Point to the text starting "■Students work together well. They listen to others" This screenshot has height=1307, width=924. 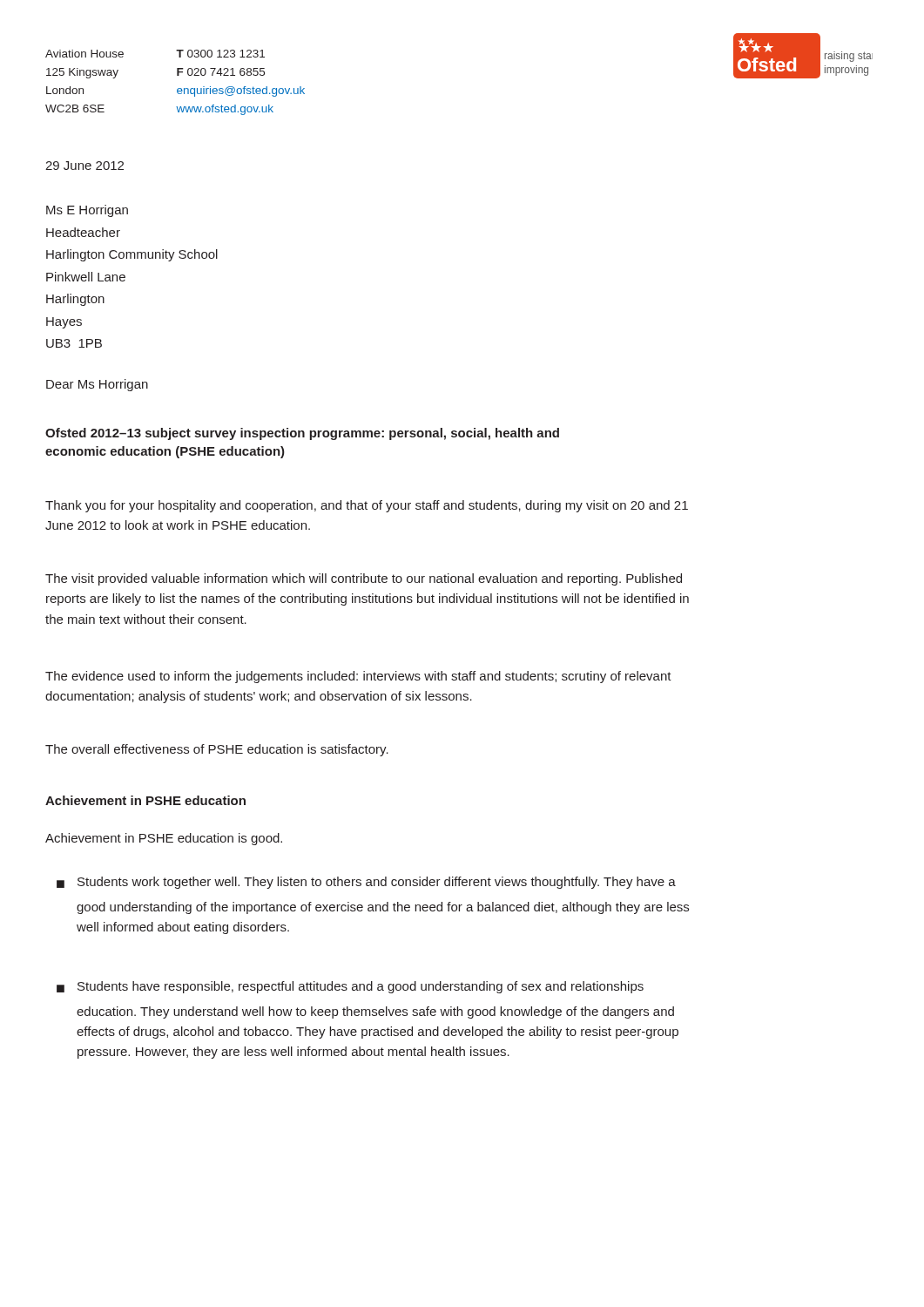(373, 903)
